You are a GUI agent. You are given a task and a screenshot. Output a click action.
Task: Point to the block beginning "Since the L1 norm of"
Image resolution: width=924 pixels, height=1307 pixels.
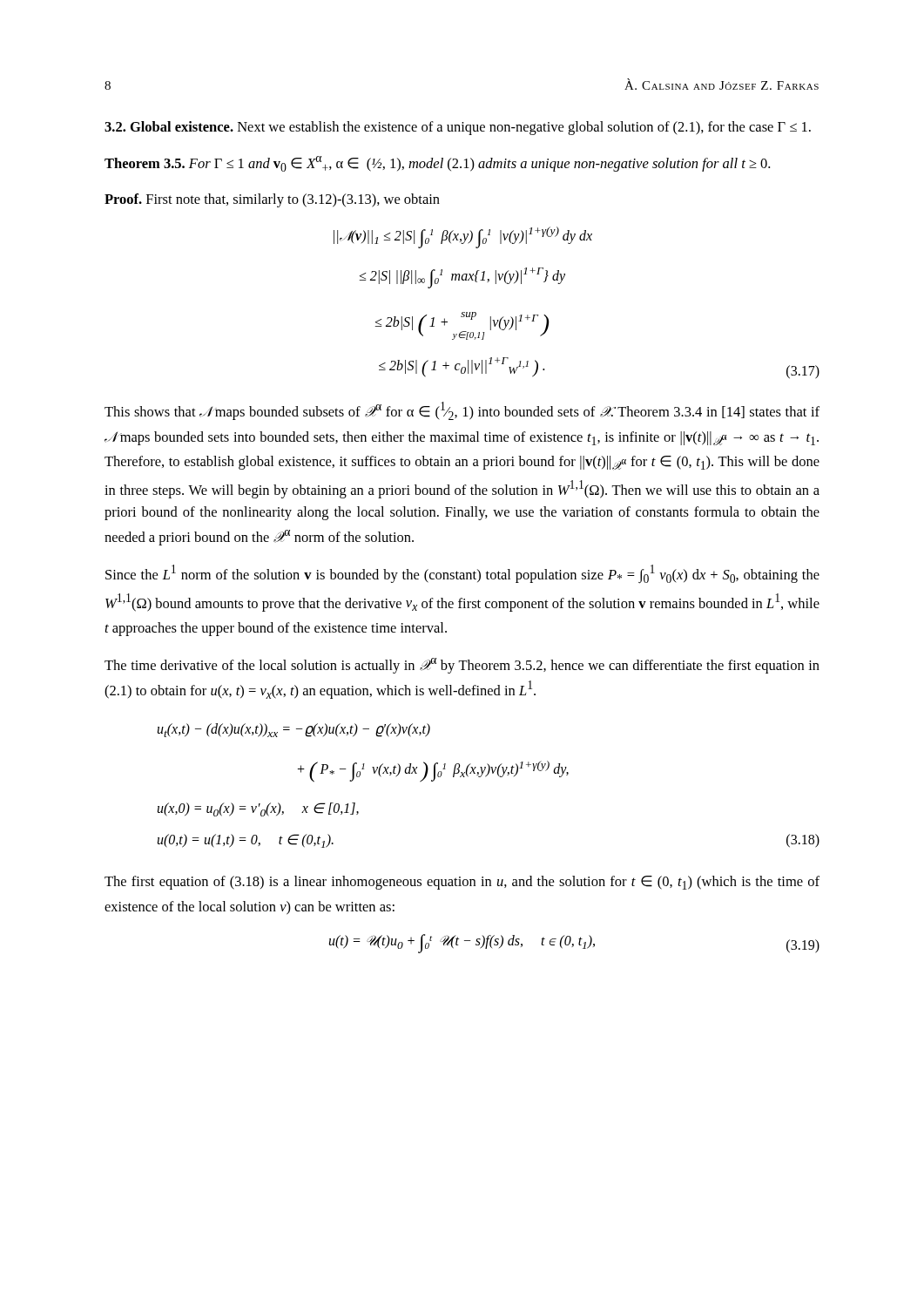462,599
